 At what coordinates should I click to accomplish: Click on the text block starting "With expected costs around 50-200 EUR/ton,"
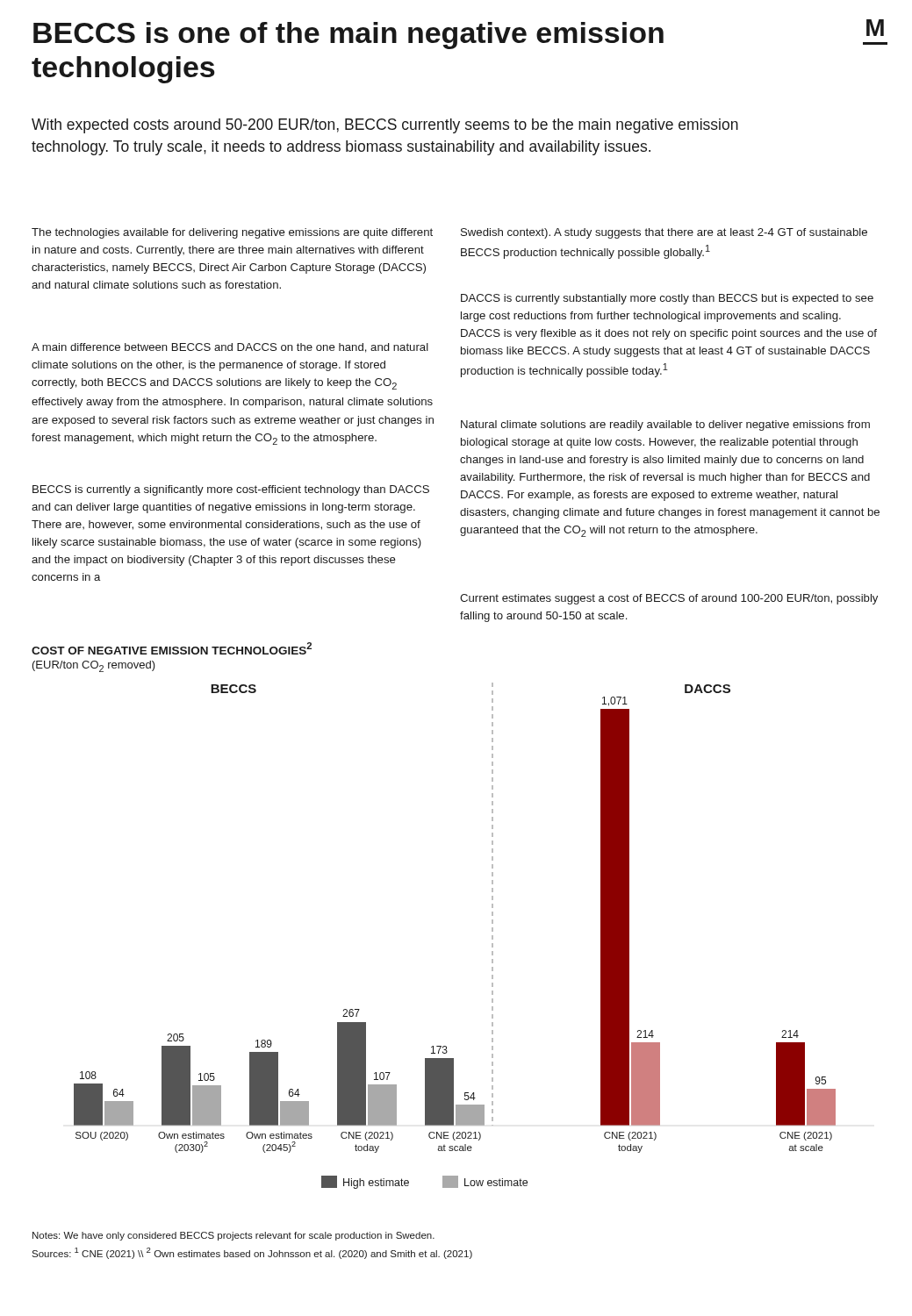385,136
